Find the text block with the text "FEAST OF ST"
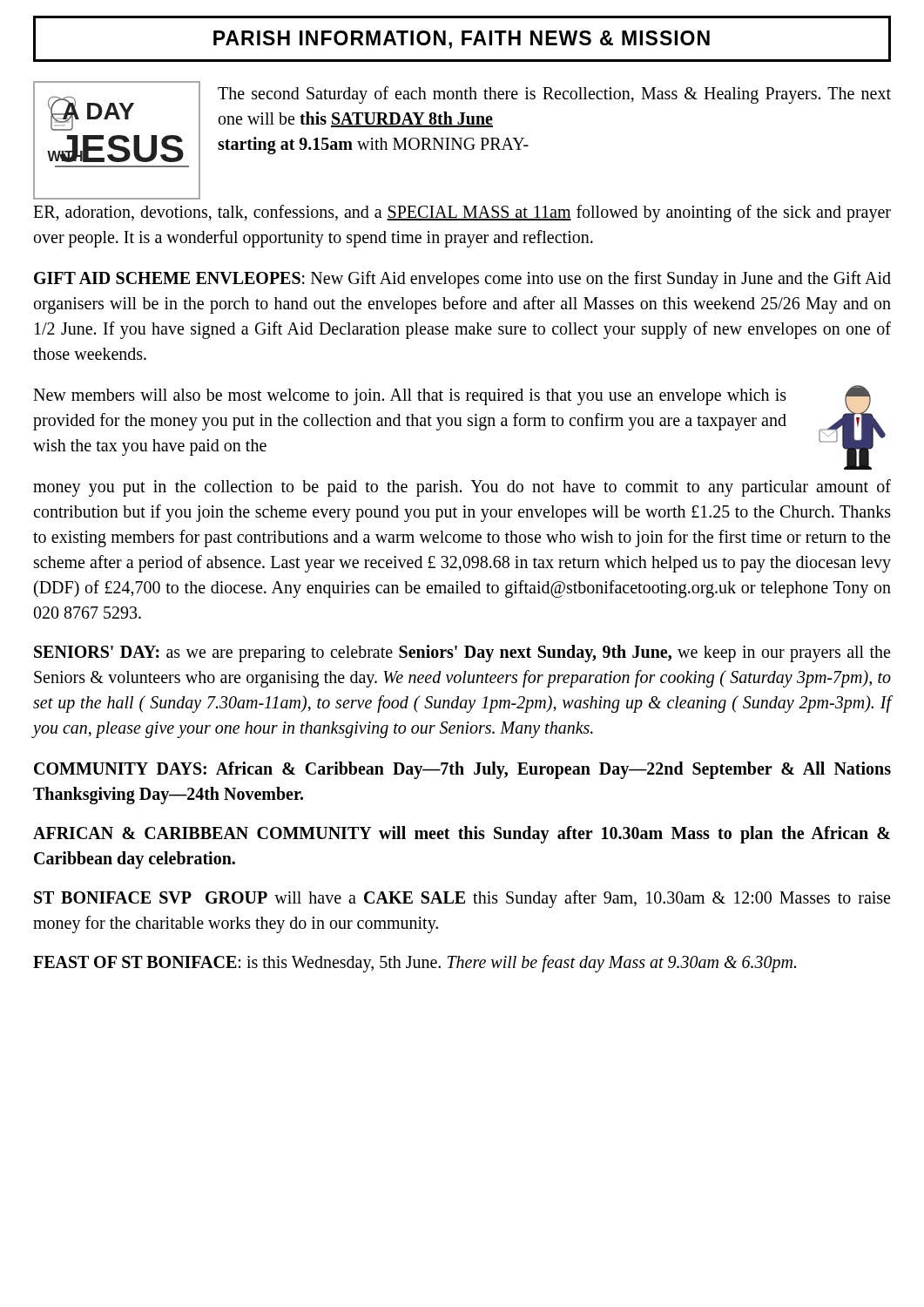 pyautogui.click(x=415, y=962)
